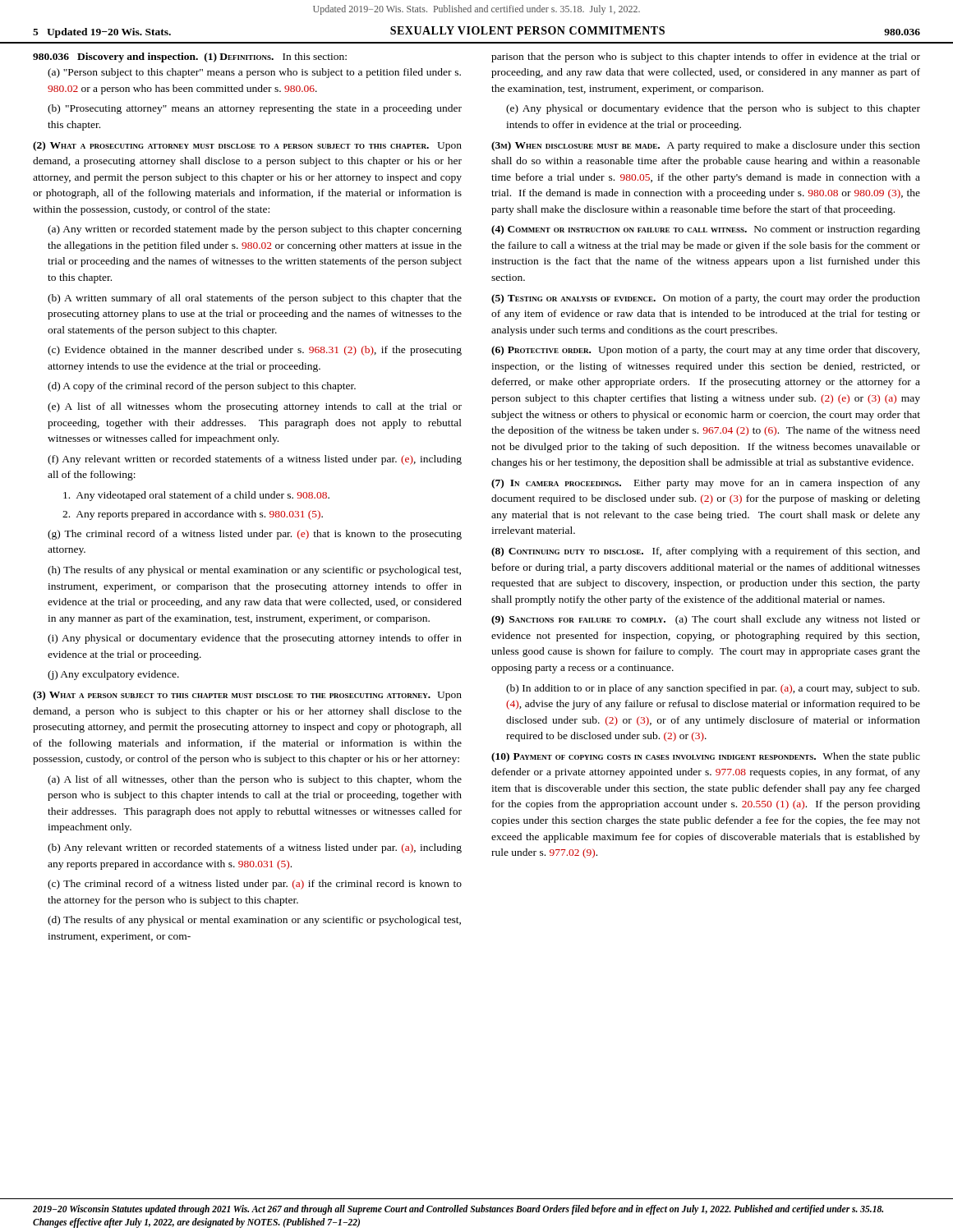Viewport: 953px width, 1232px height.
Task: Select the text block that reads "(f) Any relevant"
Action: click(255, 466)
